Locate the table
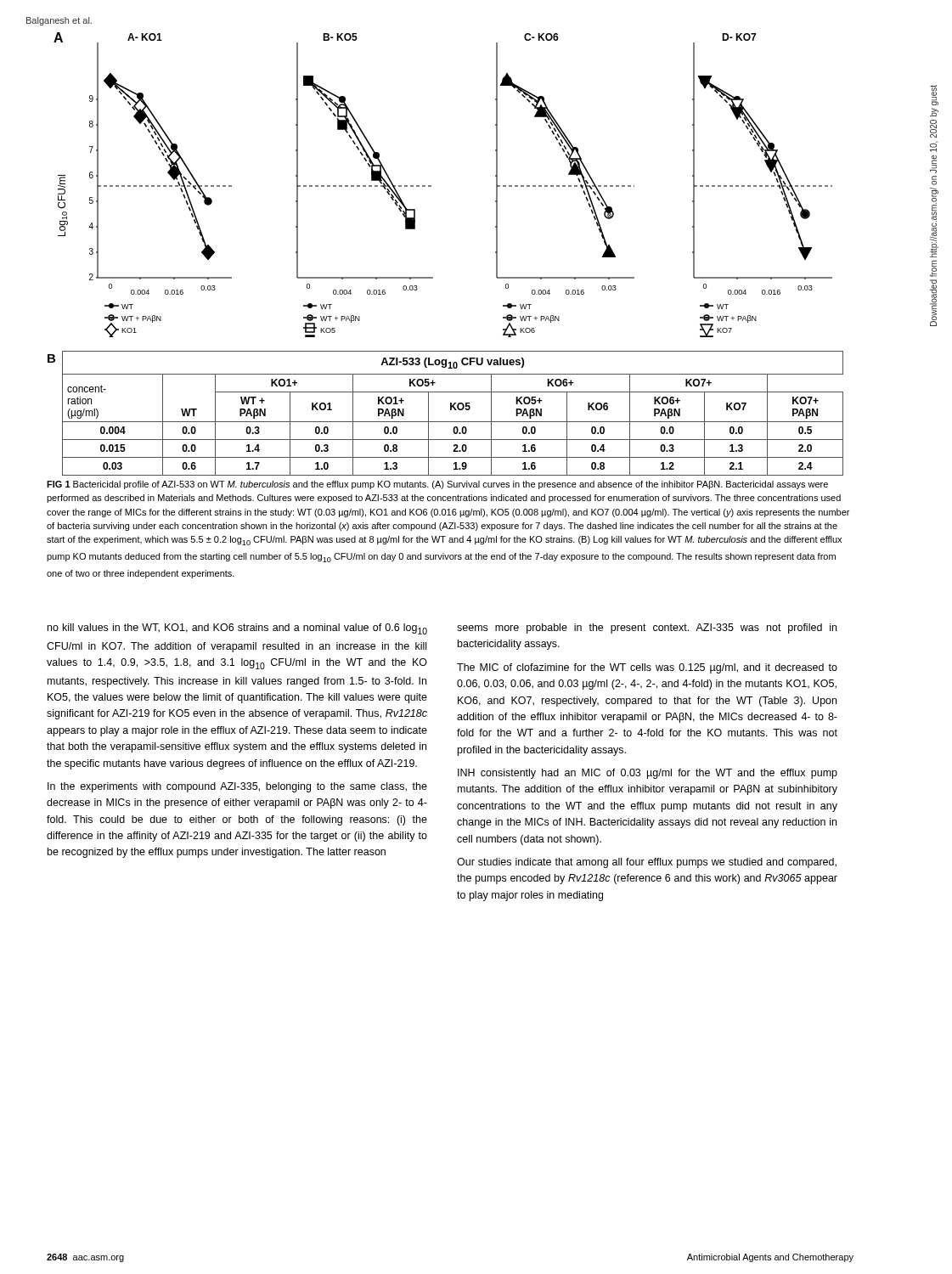Screen dimensions: 1274x952 [x=452, y=356]
